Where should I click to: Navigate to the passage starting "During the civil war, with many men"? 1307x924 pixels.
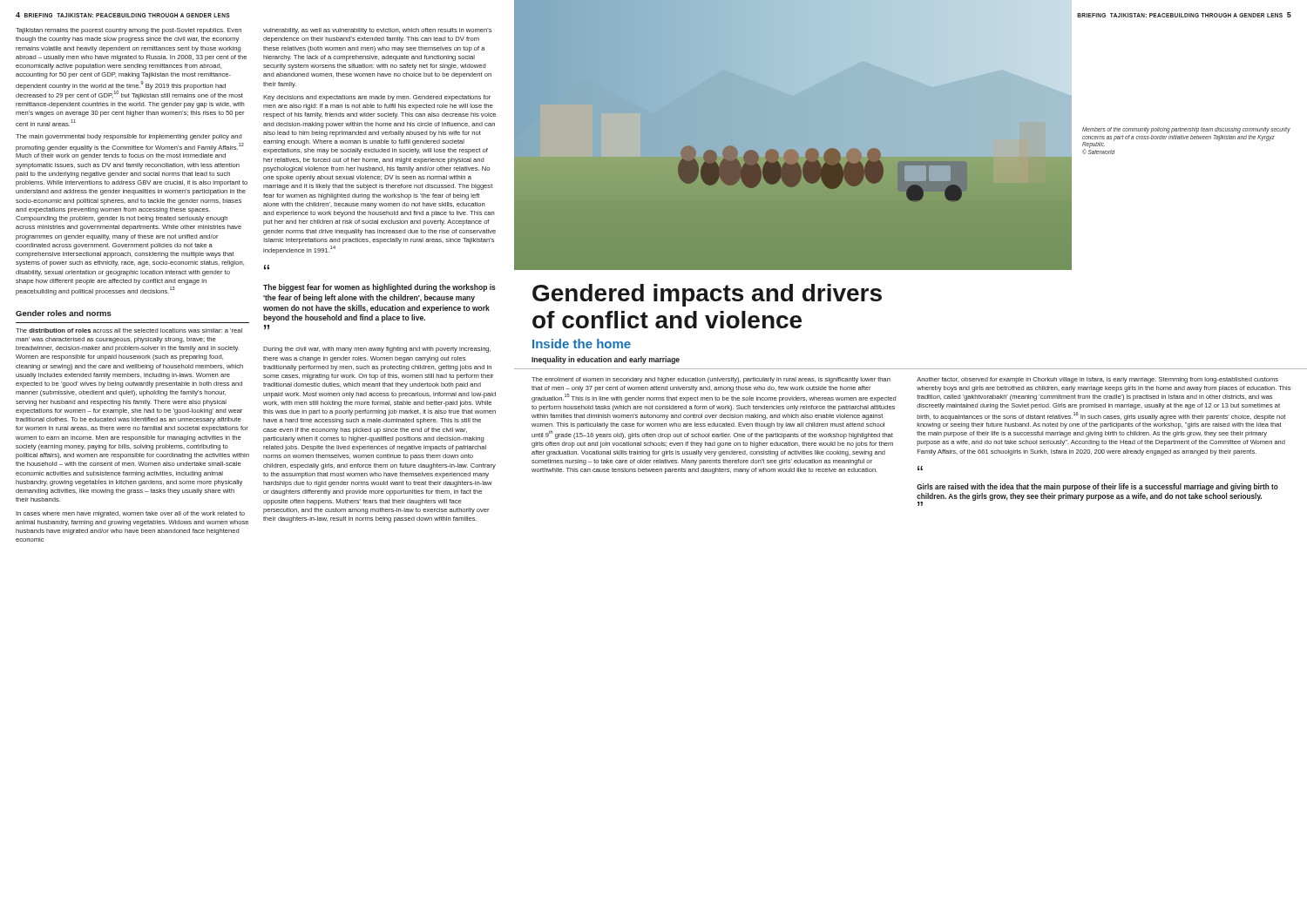point(380,434)
